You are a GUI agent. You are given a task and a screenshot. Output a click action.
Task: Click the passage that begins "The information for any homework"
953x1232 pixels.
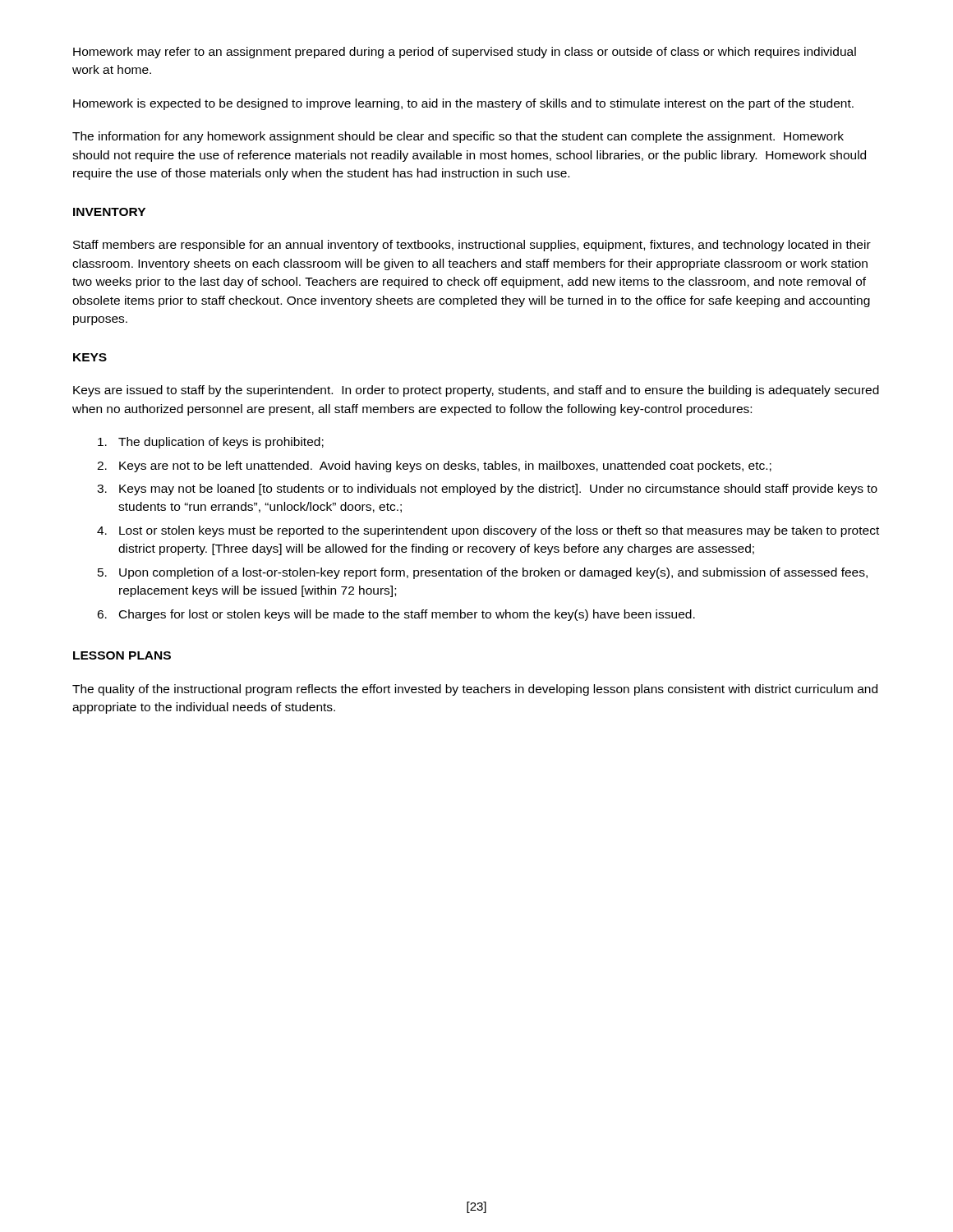click(x=470, y=155)
